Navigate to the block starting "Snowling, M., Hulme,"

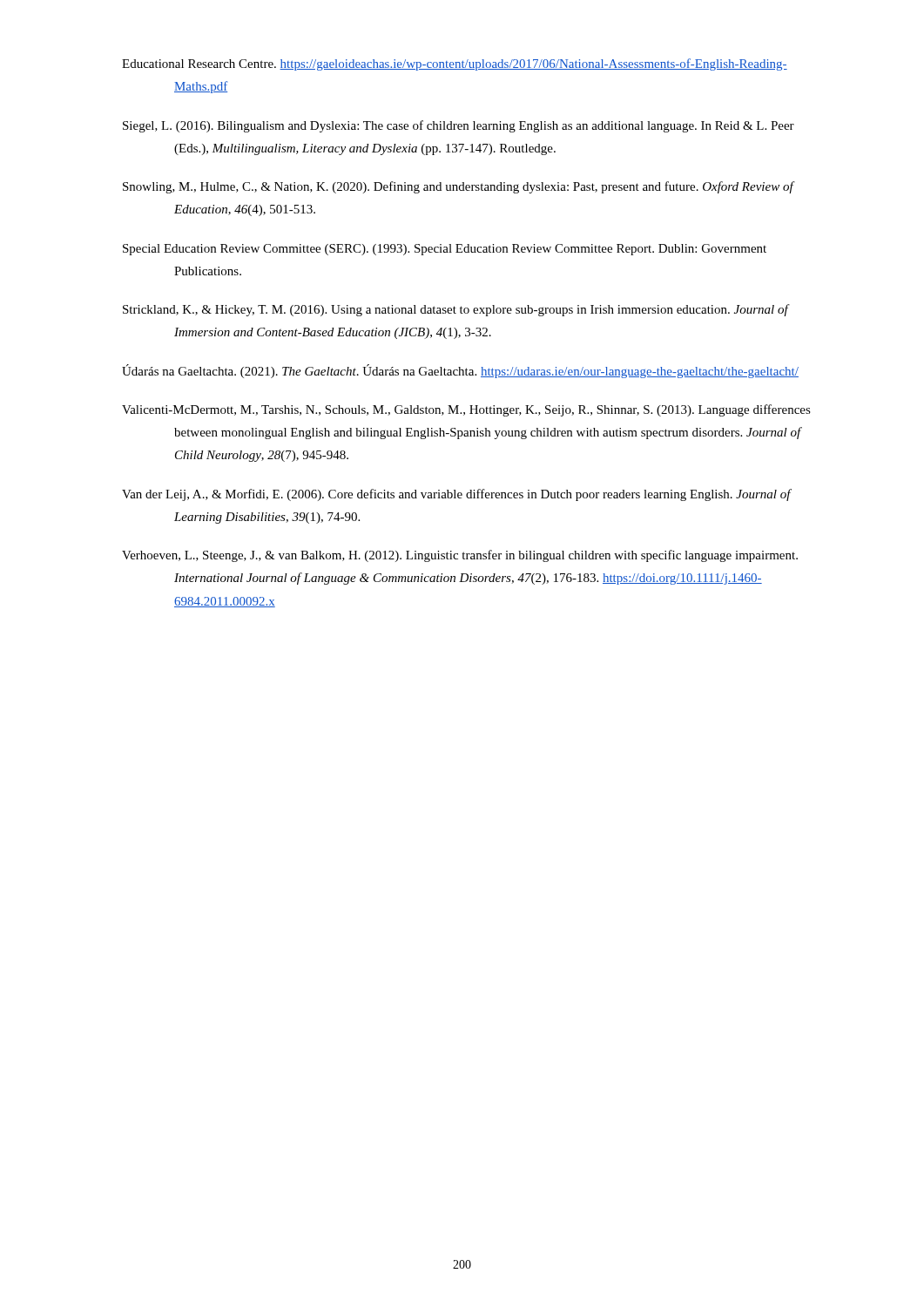tap(457, 198)
